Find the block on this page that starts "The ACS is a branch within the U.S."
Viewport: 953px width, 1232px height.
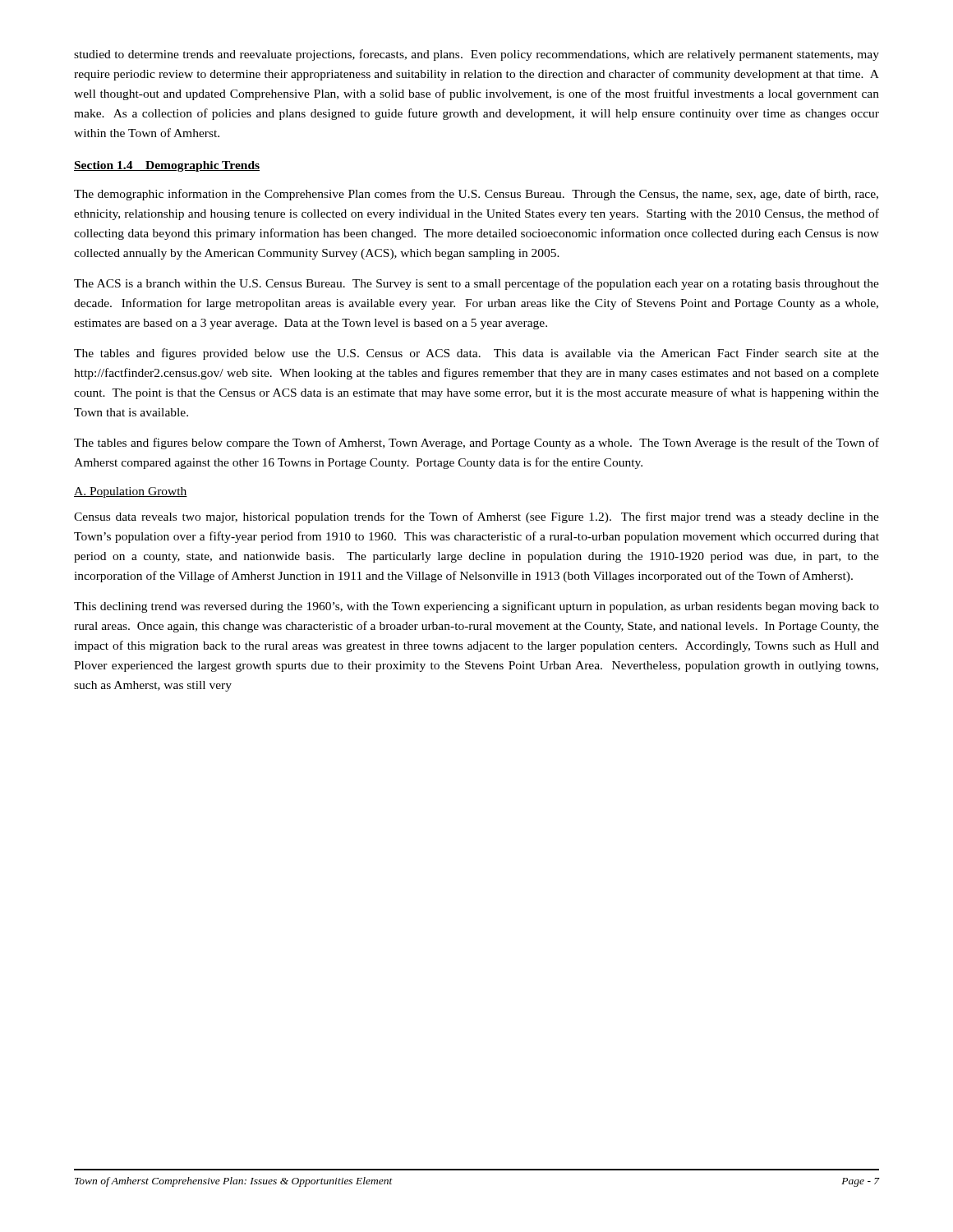[x=476, y=303]
